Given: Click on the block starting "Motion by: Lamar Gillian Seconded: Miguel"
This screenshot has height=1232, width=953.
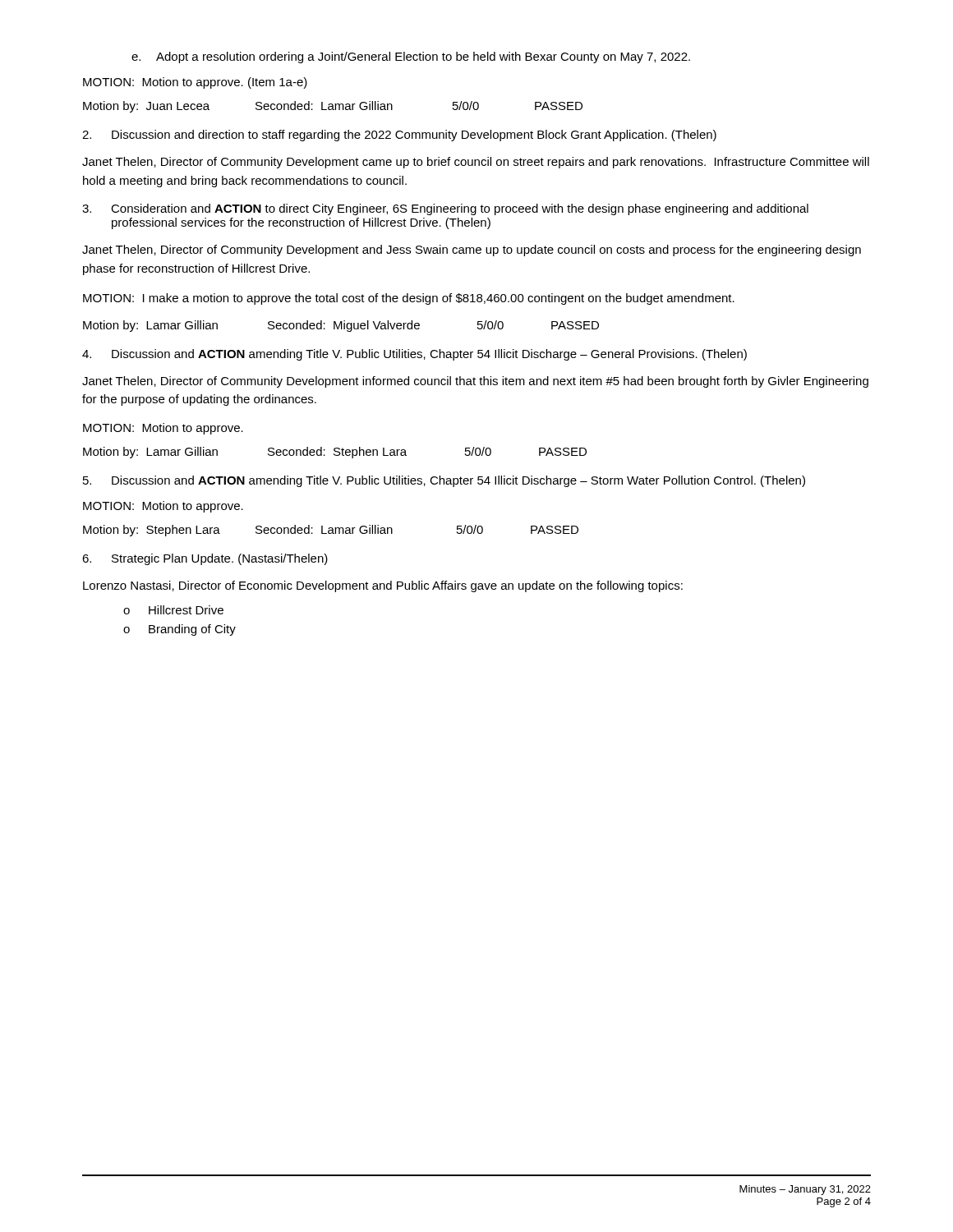Looking at the screenshot, I should coord(357,324).
